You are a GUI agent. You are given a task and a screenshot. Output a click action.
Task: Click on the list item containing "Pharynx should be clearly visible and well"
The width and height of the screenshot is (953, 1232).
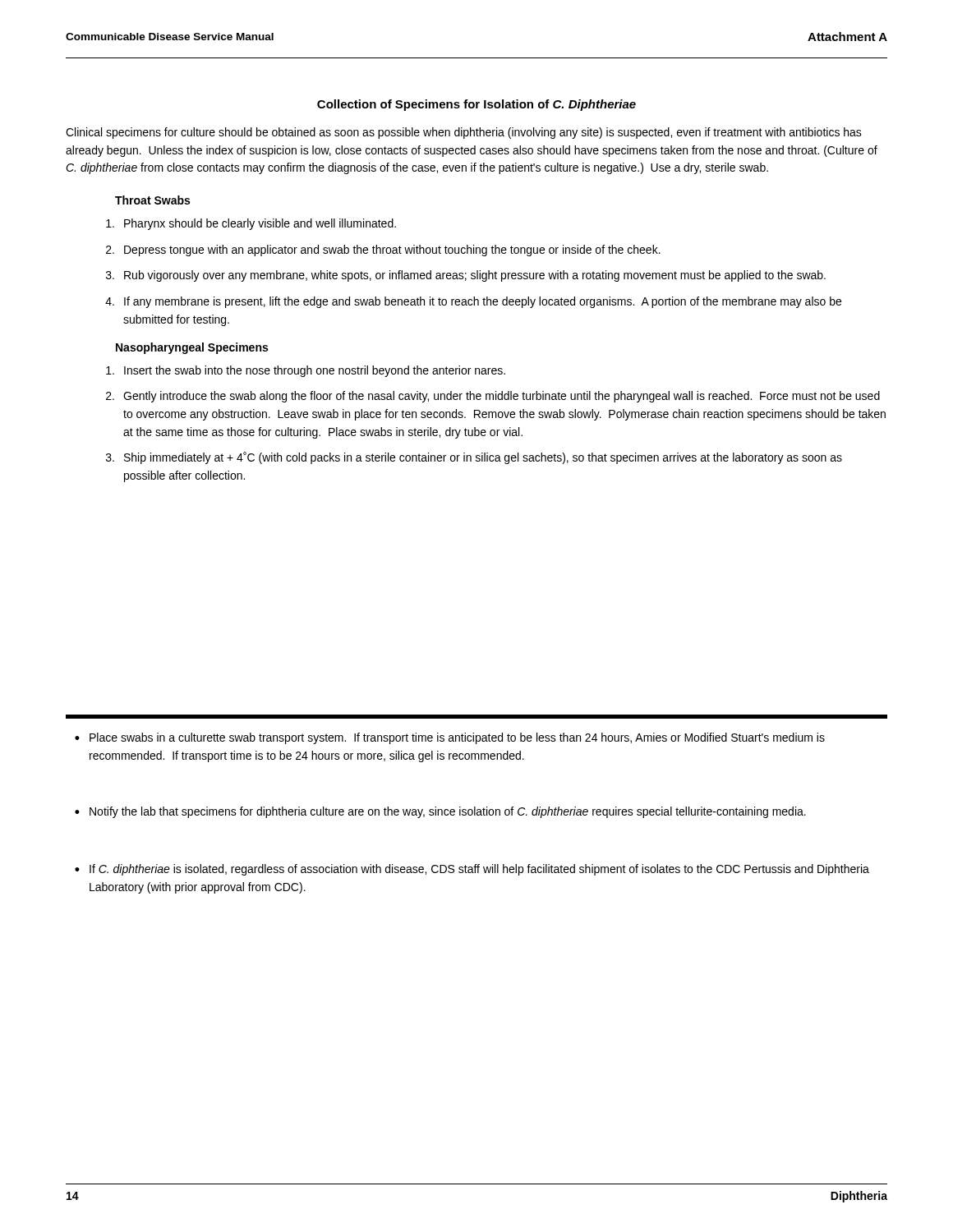click(251, 224)
